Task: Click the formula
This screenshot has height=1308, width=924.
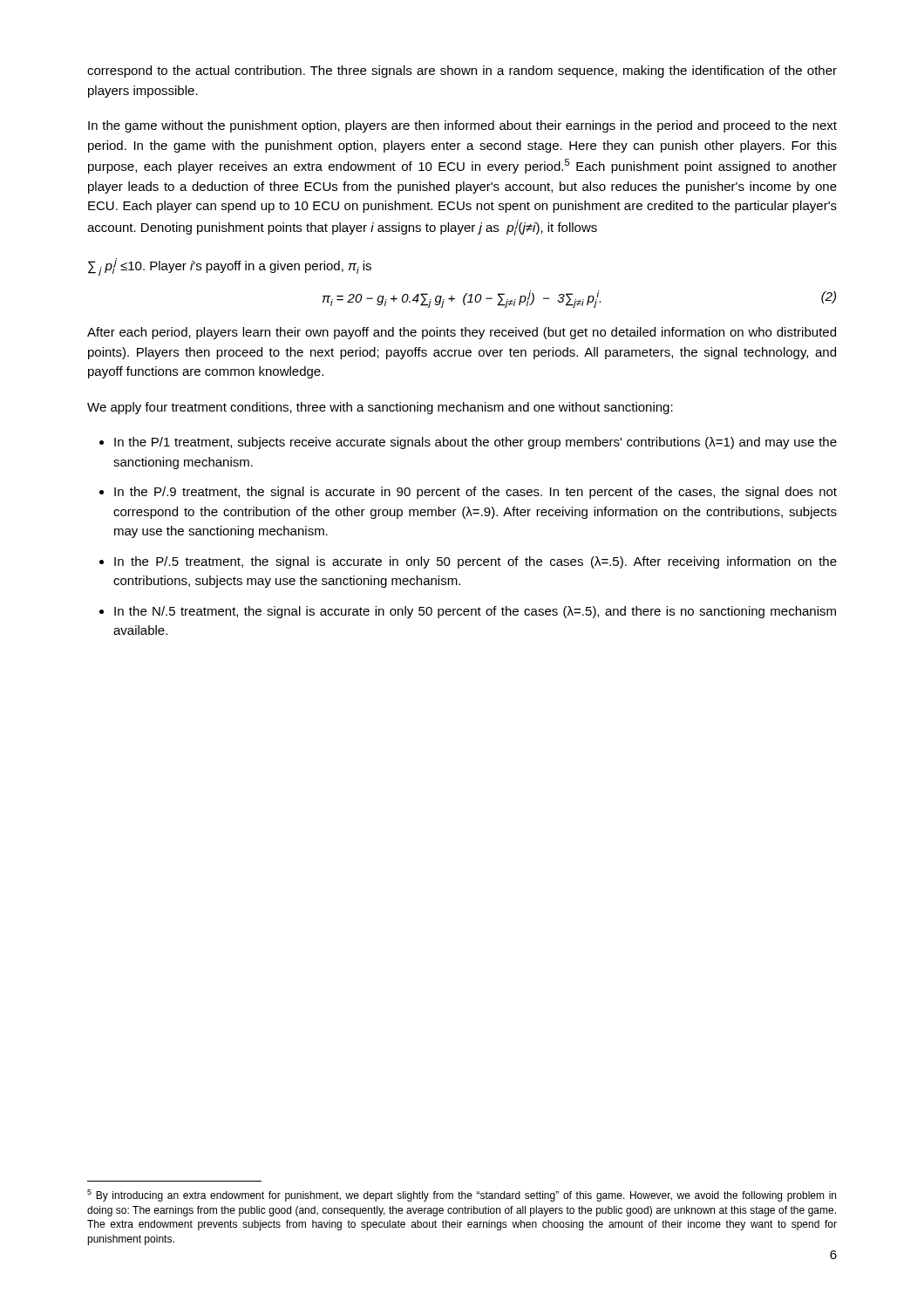Action: pos(579,298)
